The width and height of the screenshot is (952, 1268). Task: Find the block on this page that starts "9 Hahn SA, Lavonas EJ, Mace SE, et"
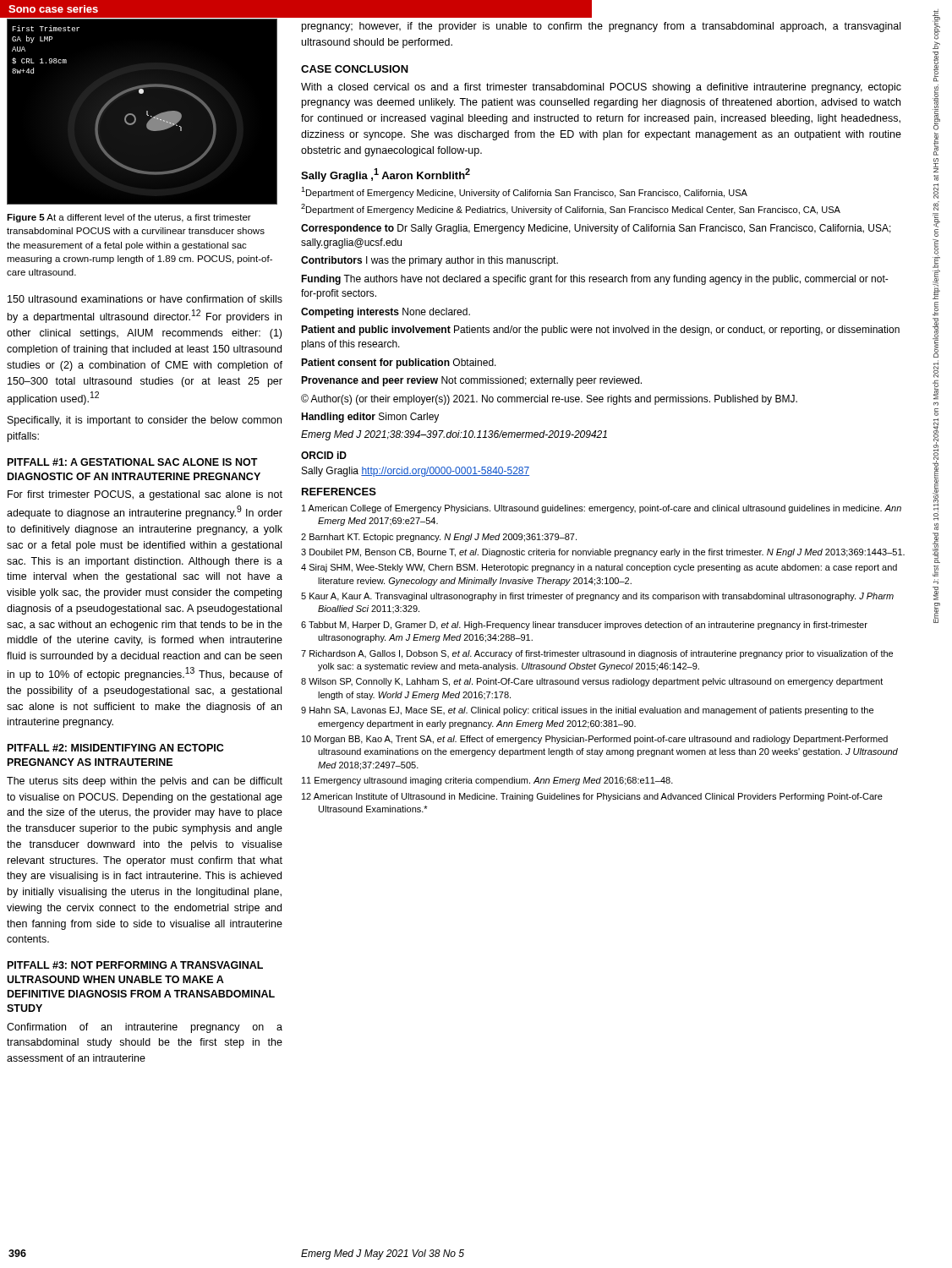click(587, 717)
